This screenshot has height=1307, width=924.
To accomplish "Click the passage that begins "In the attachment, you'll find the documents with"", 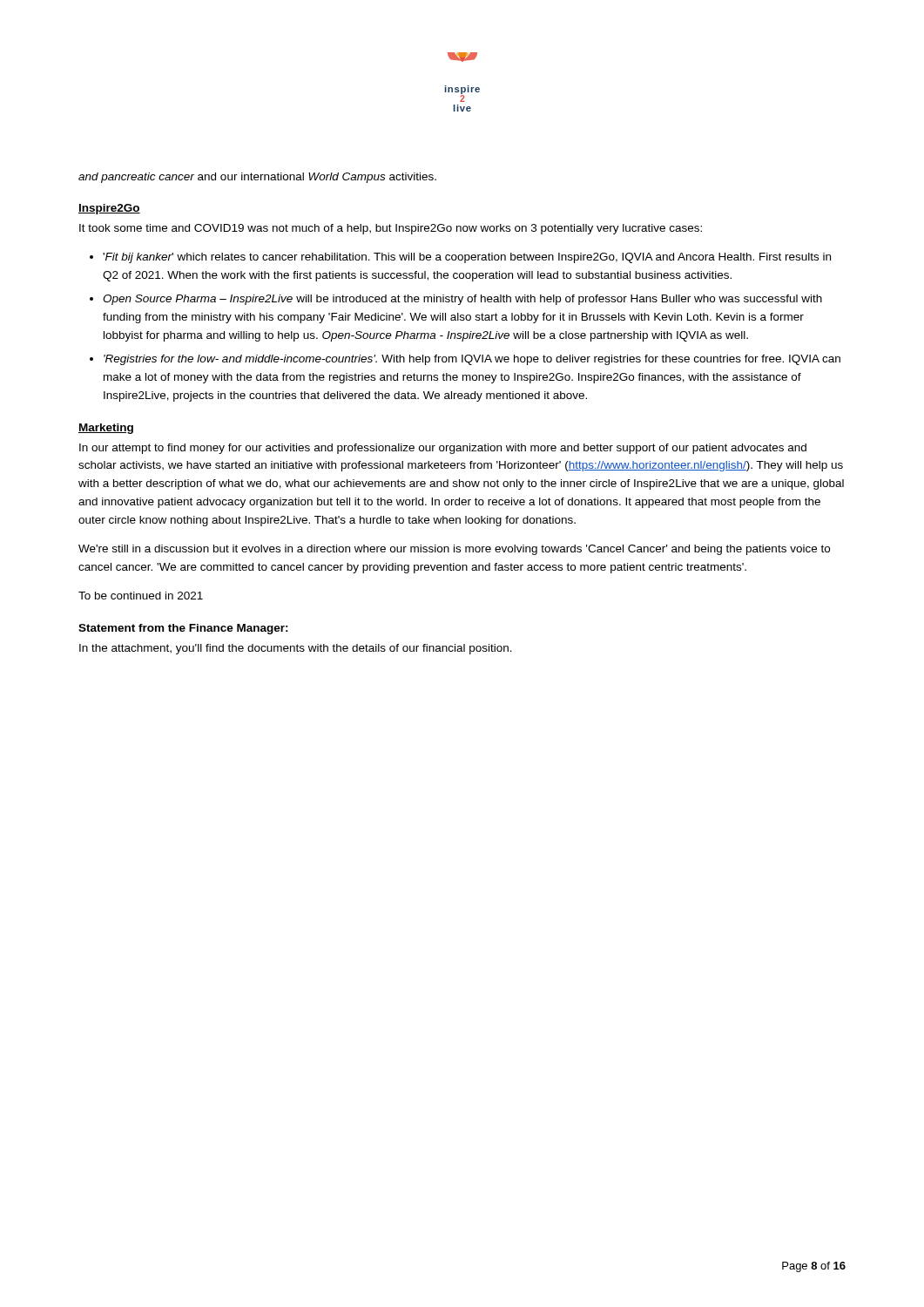I will (x=295, y=648).
